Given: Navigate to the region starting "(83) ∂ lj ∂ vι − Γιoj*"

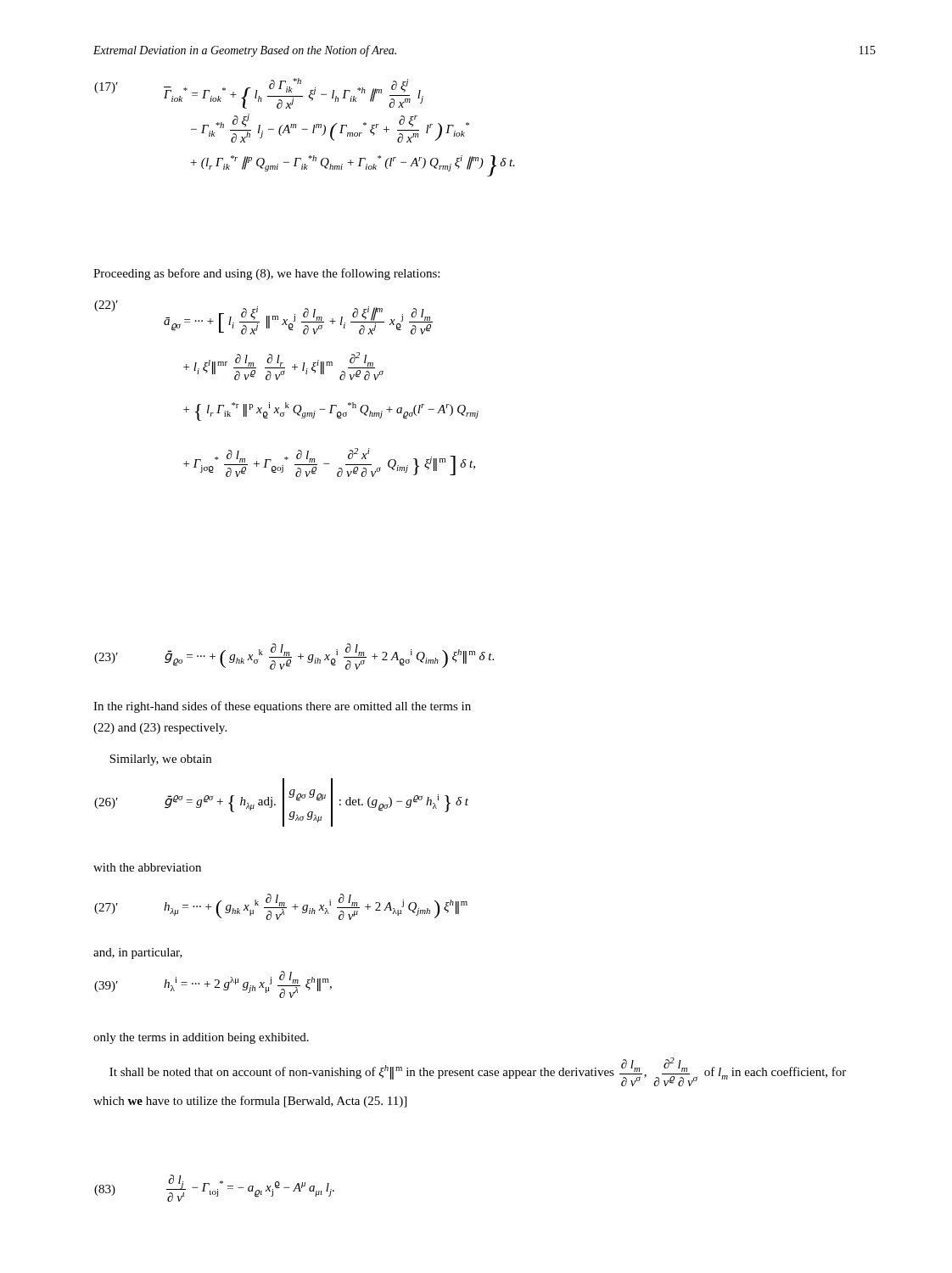Looking at the screenshot, I should [x=214, y=1188].
